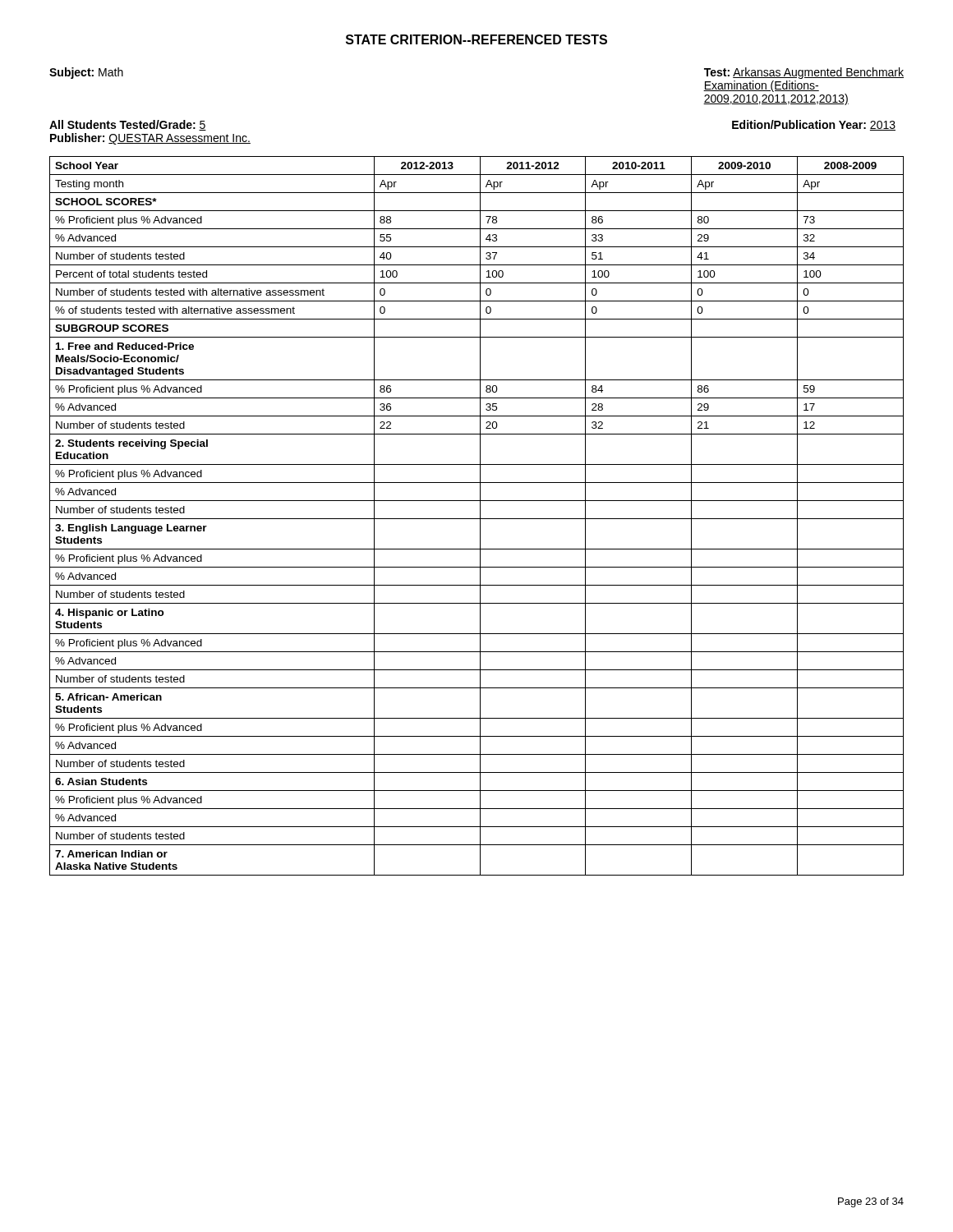953x1232 pixels.
Task: Navigate to the region starting "All Students Tested/Grade: 5"
Action: (x=127, y=125)
